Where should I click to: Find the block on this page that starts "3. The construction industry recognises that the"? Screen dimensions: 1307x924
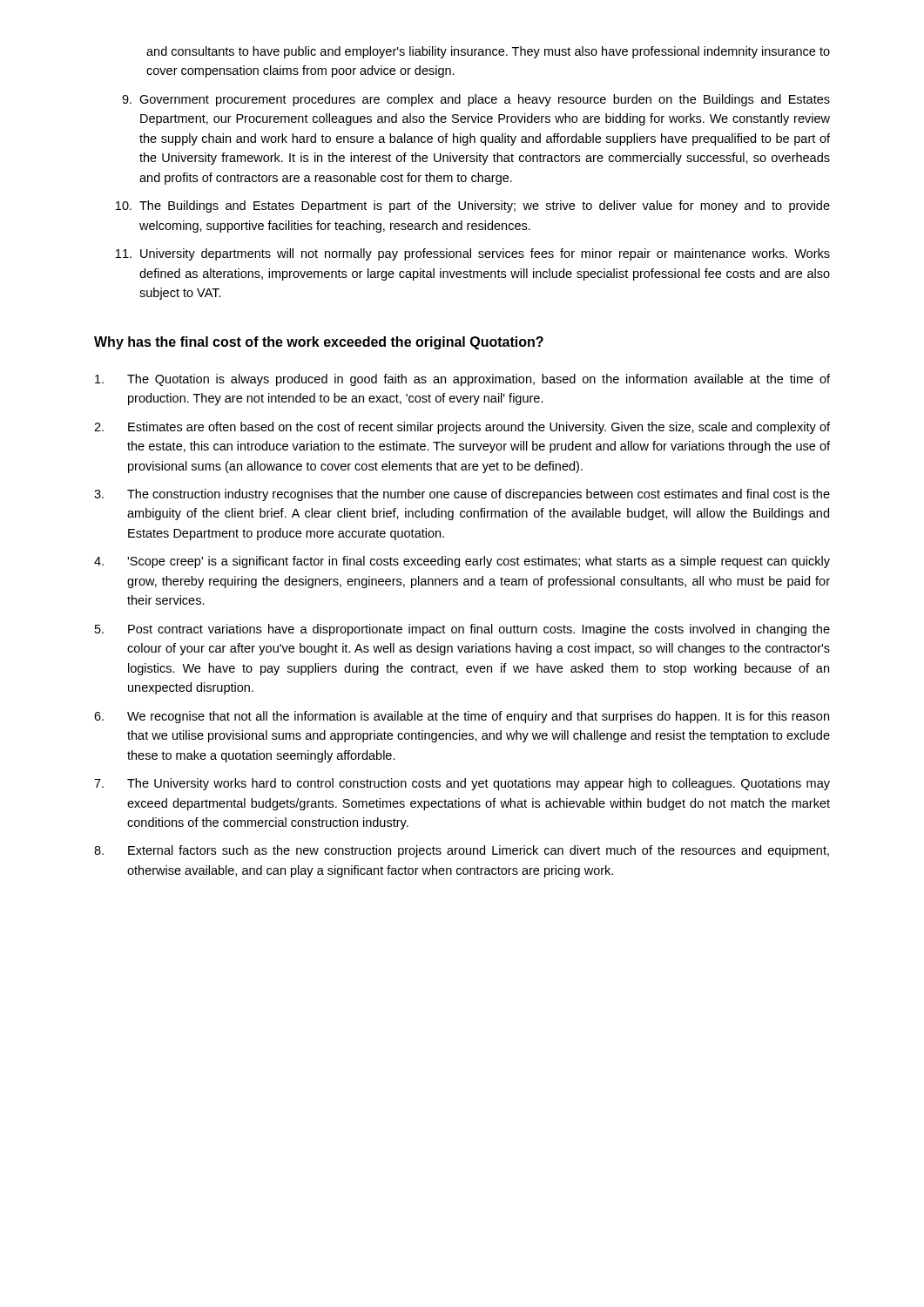[462, 514]
